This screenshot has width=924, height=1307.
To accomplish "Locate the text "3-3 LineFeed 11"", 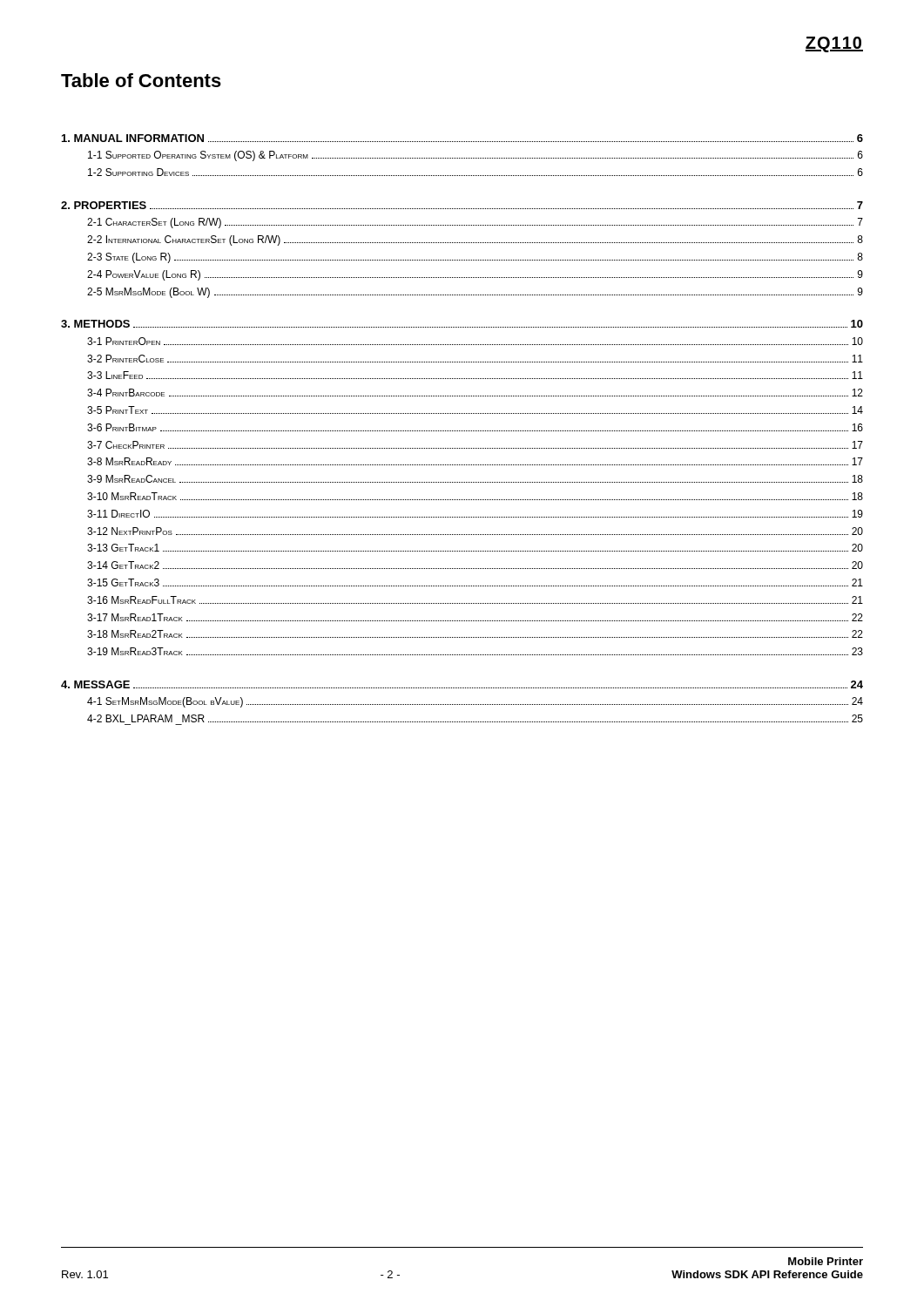I will (x=475, y=377).
